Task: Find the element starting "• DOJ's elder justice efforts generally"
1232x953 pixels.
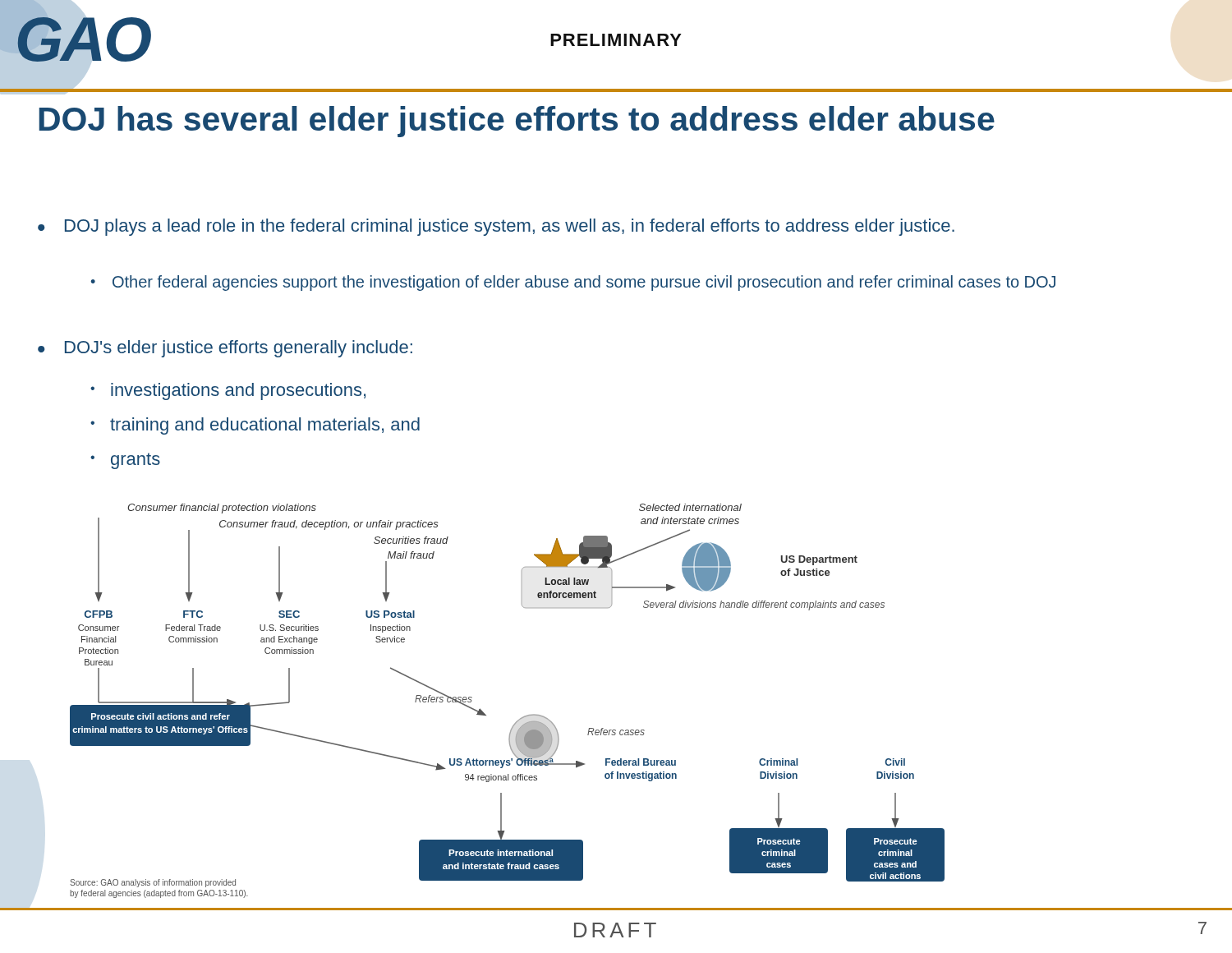Action: click(x=225, y=349)
